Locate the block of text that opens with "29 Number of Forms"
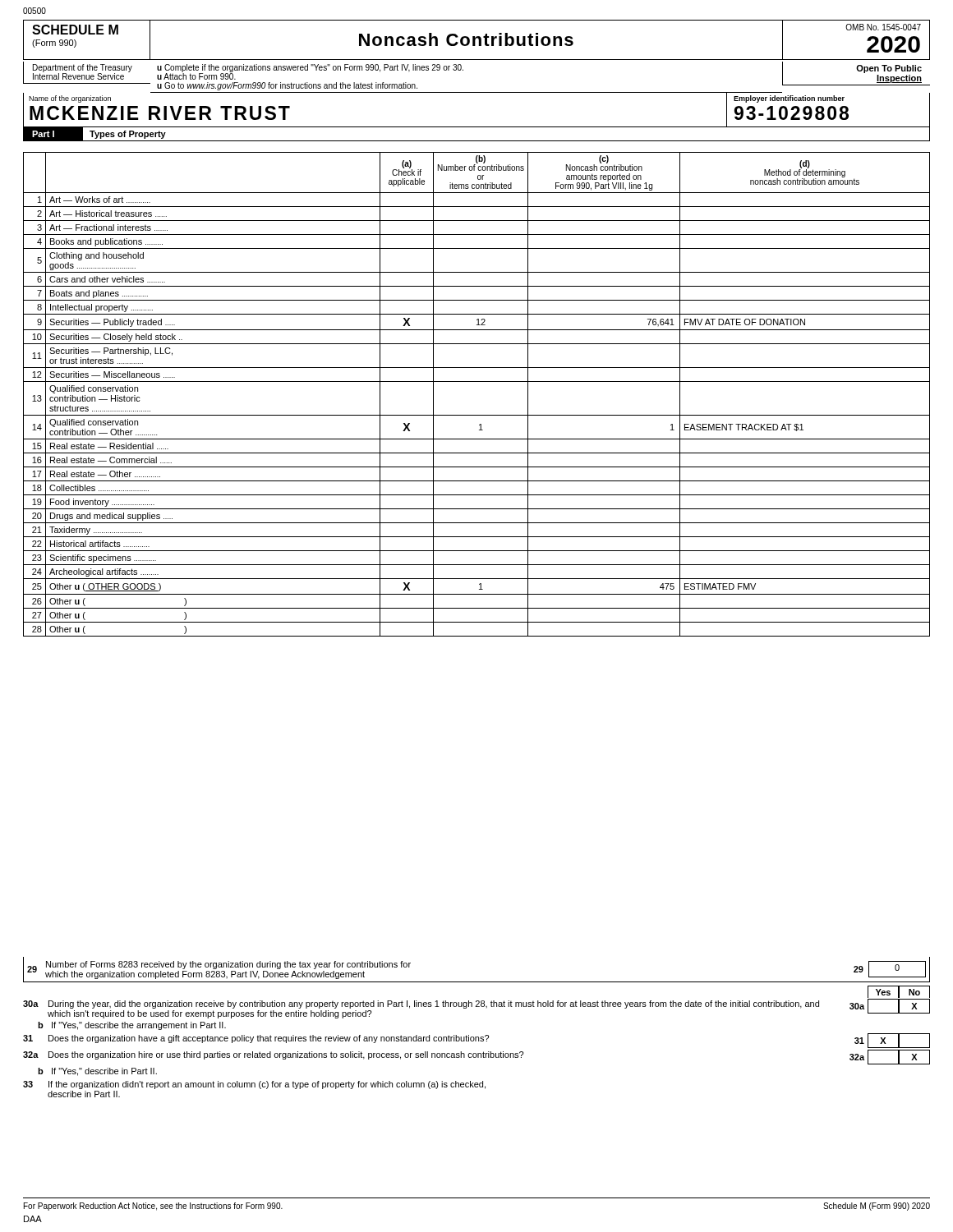The height and width of the screenshot is (1232, 953). [x=225, y=971]
